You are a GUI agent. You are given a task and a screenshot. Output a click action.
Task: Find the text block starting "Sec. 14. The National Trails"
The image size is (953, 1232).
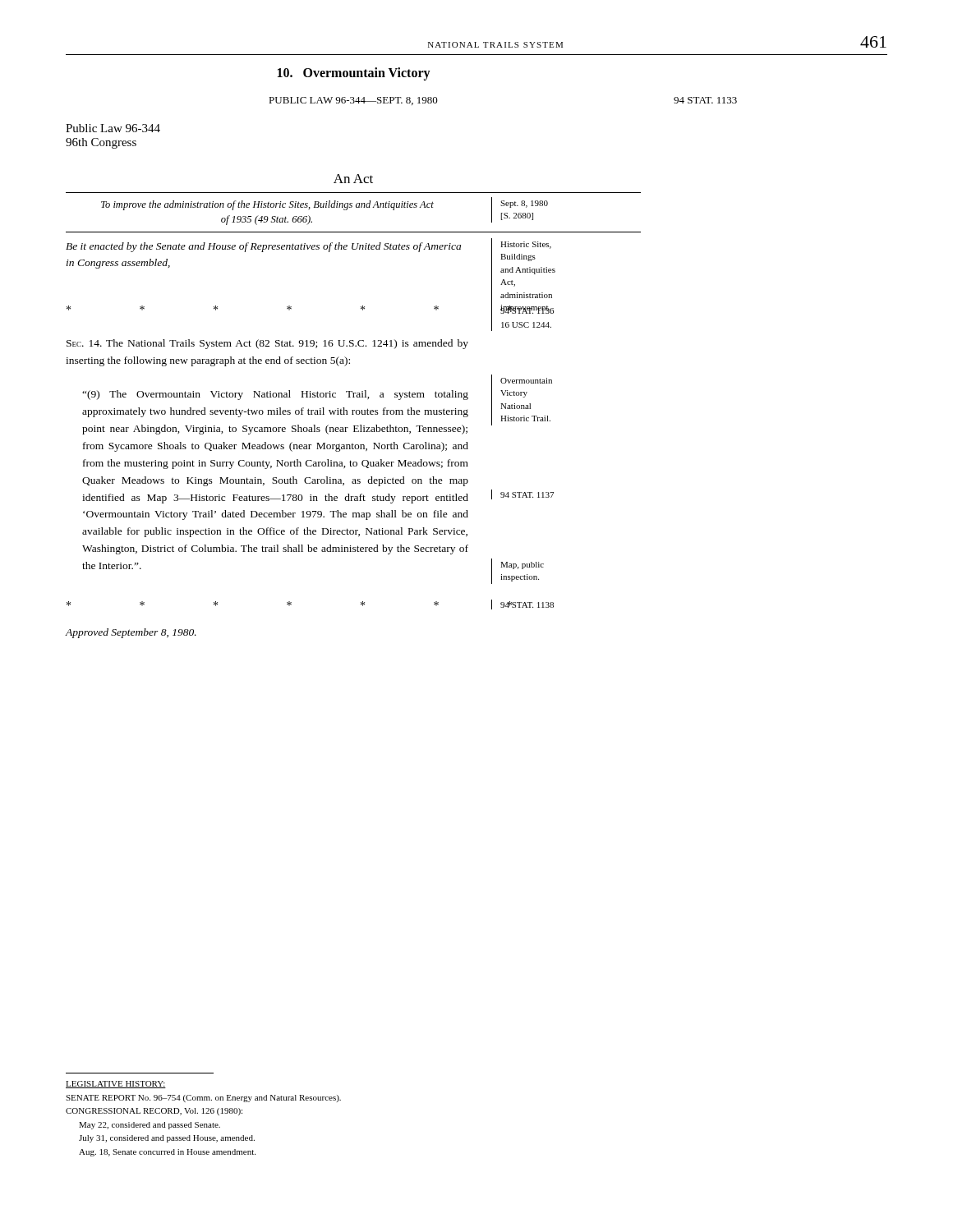(267, 351)
